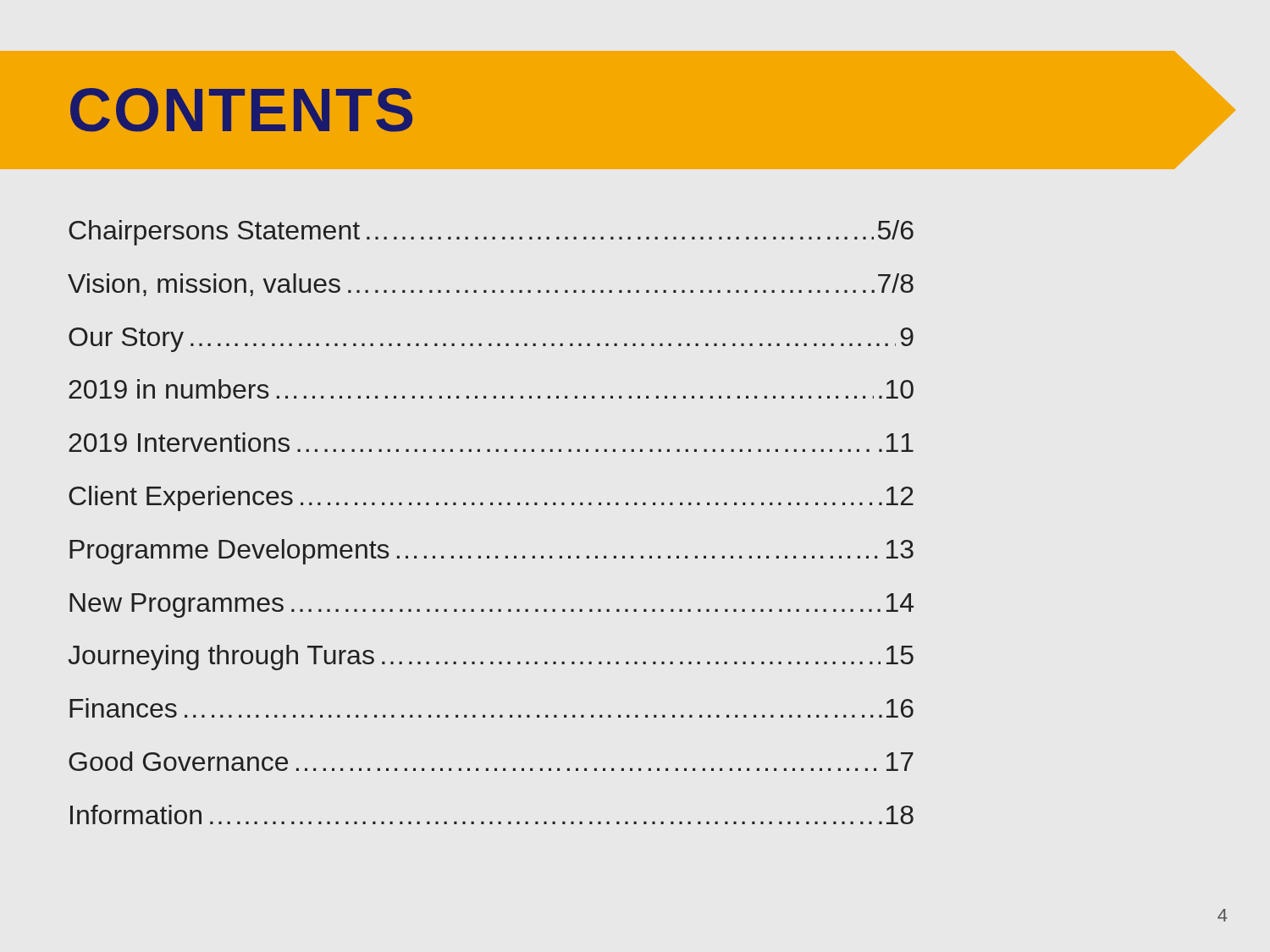Viewport: 1270px width, 952px height.
Task: Click where it says "2019 in numbers …………………………………………………………………………… .10"
Action: (x=491, y=390)
